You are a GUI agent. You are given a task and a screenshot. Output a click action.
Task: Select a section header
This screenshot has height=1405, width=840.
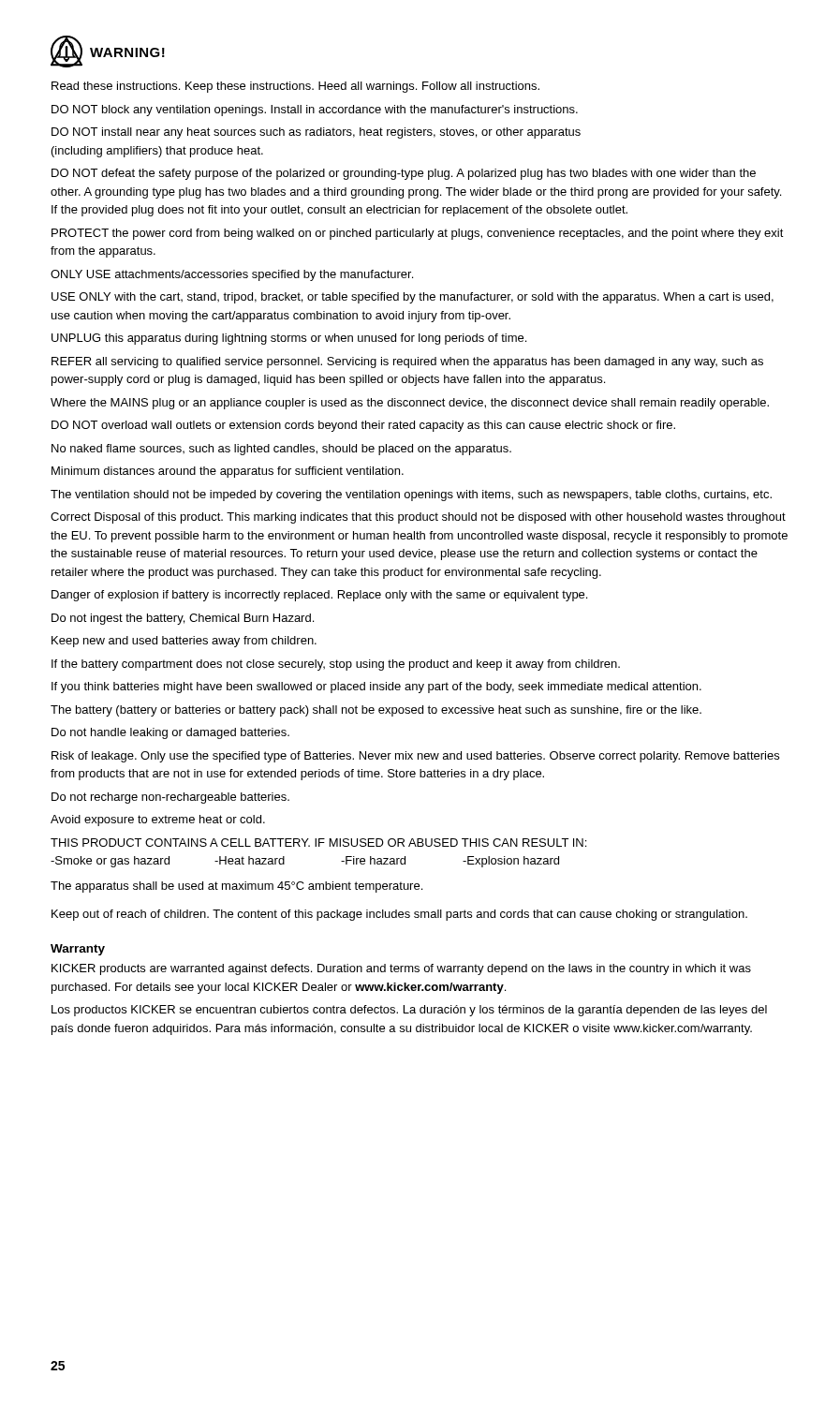click(x=78, y=948)
